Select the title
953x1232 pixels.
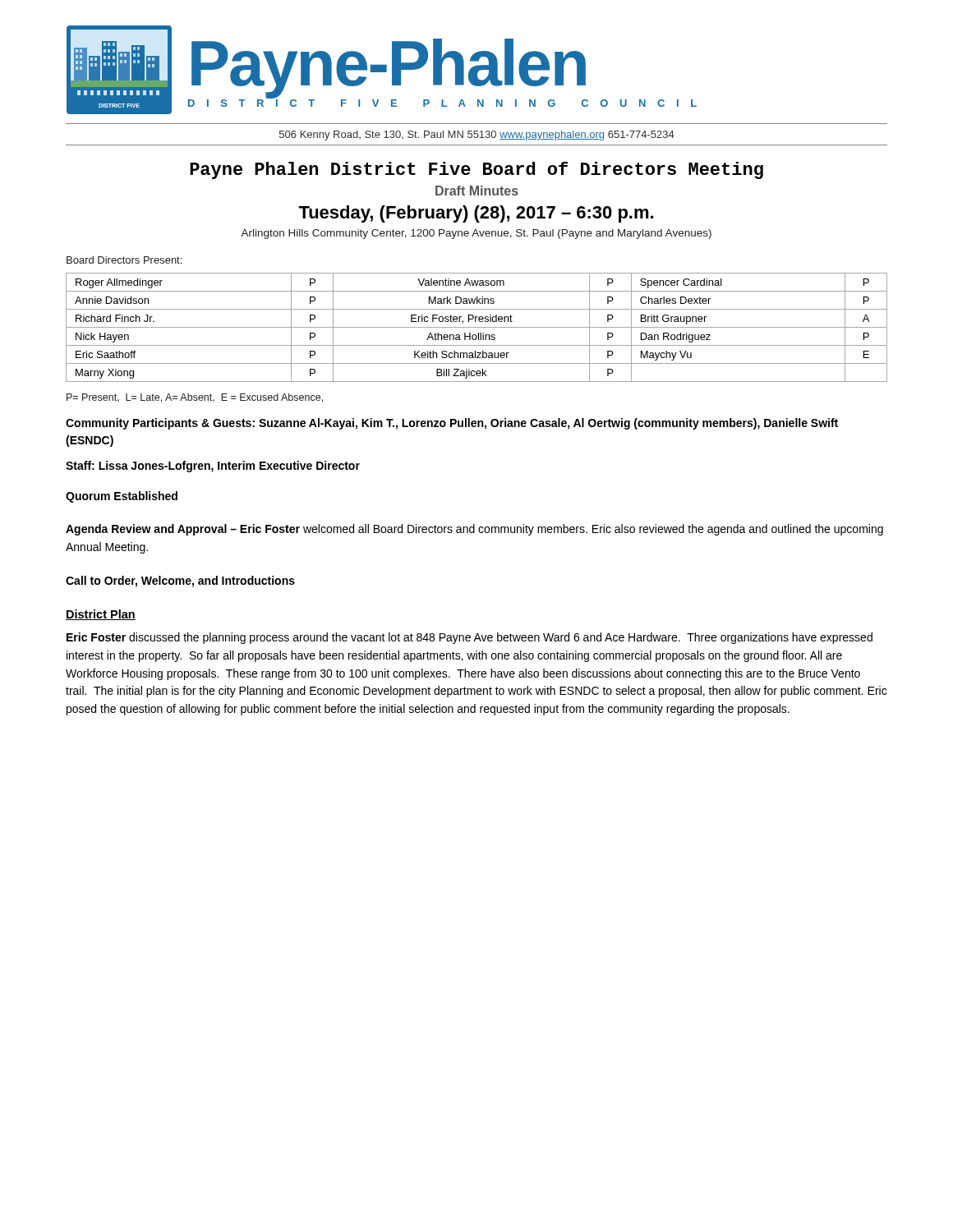point(476,170)
